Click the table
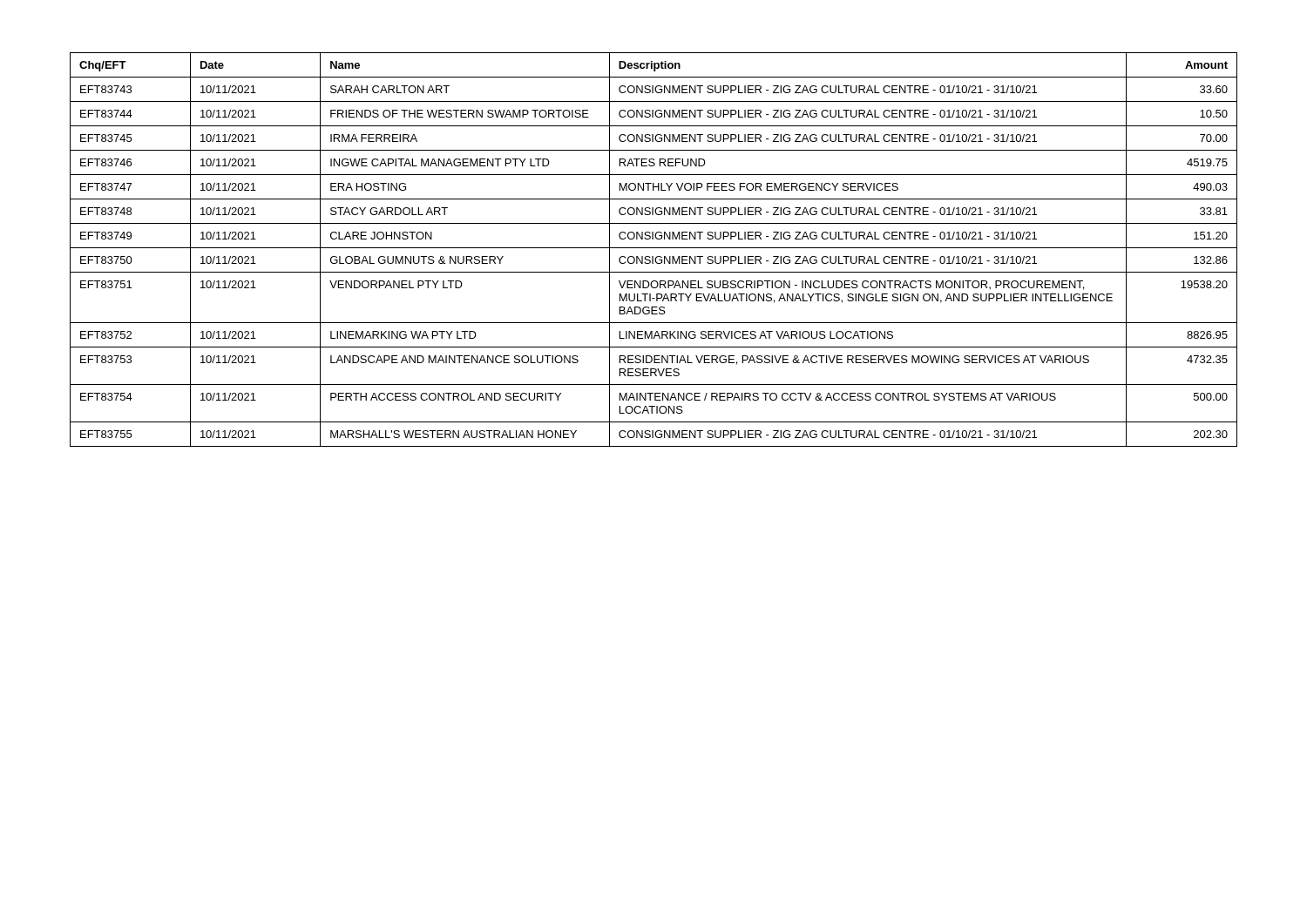Image resolution: width=1307 pixels, height=924 pixels. coord(654,250)
